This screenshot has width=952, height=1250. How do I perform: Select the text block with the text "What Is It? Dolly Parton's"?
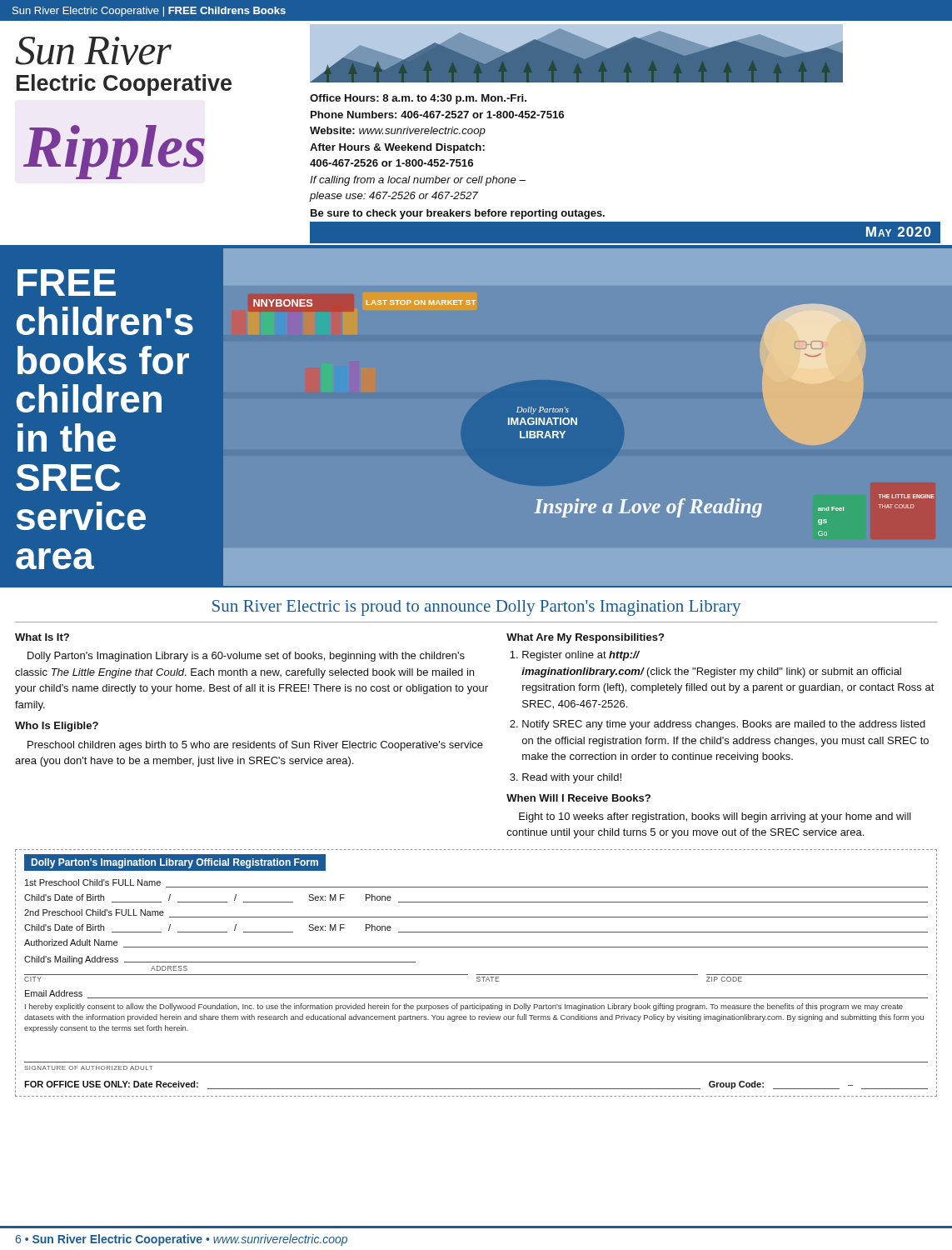[x=252, y=699]
